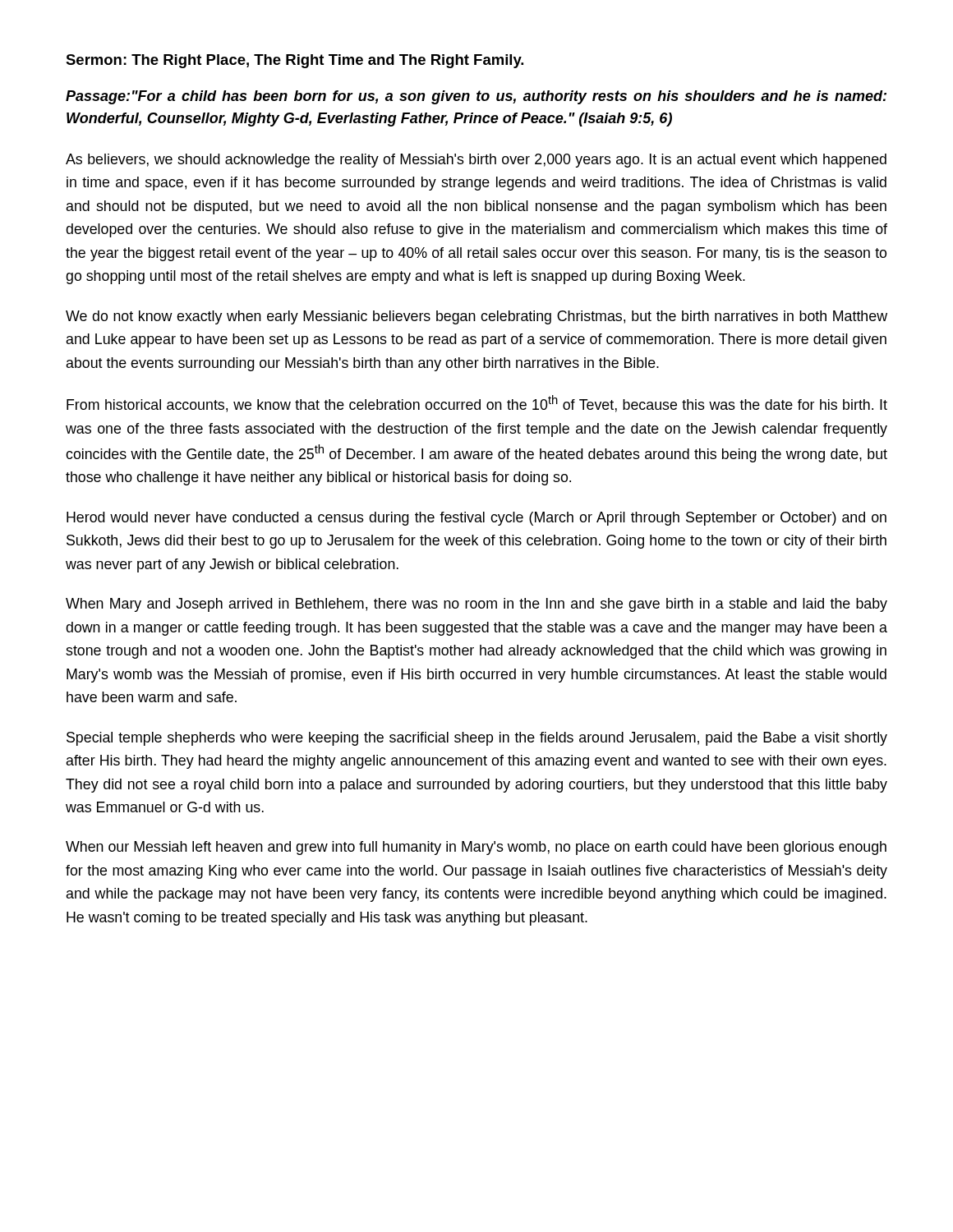Select the text block starting "Special temple shepherds who were"
Viewport: 953px width, 1232px height.
point(476,772)
